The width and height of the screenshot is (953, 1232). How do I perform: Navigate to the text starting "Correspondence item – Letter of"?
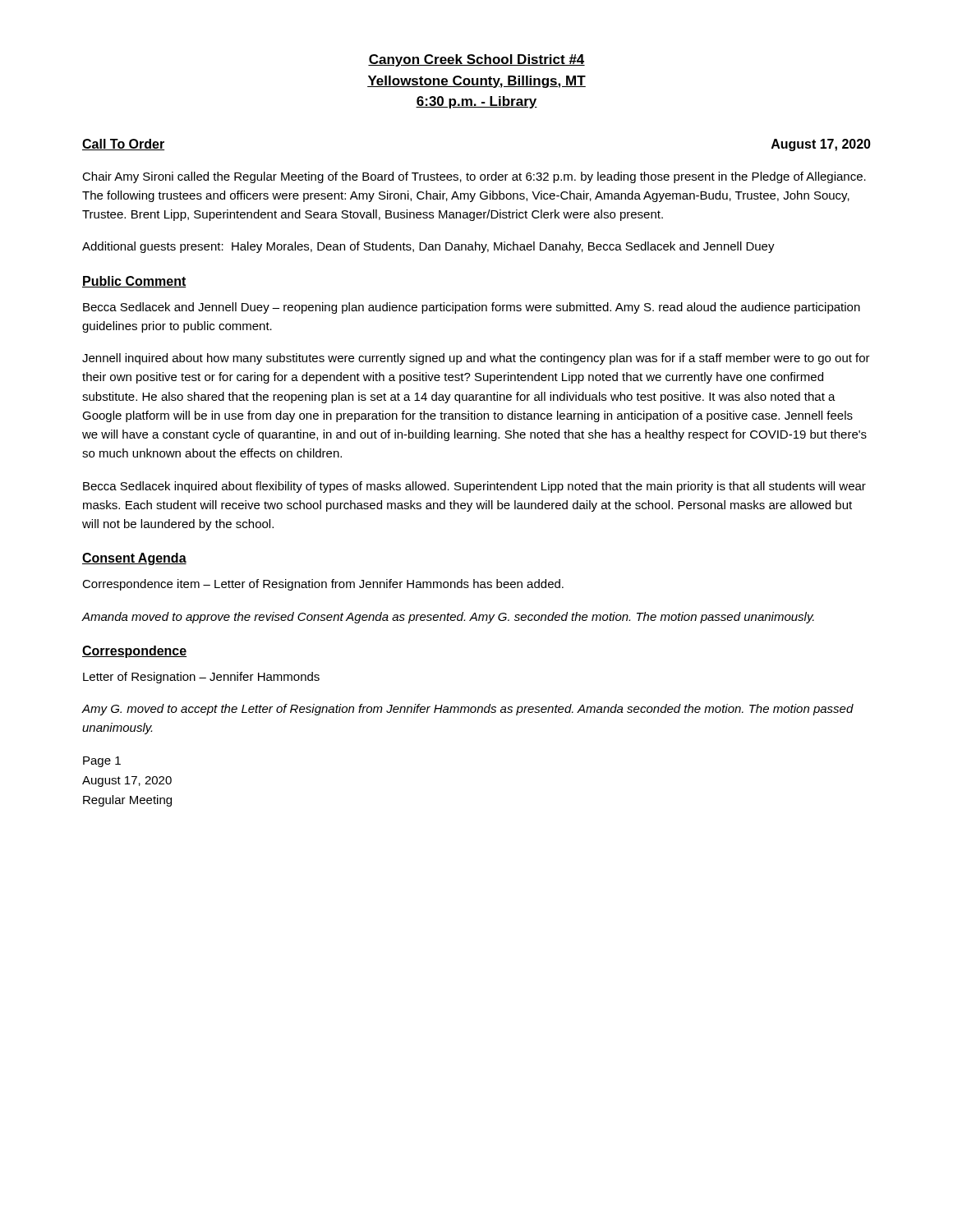tap(323, 584)
